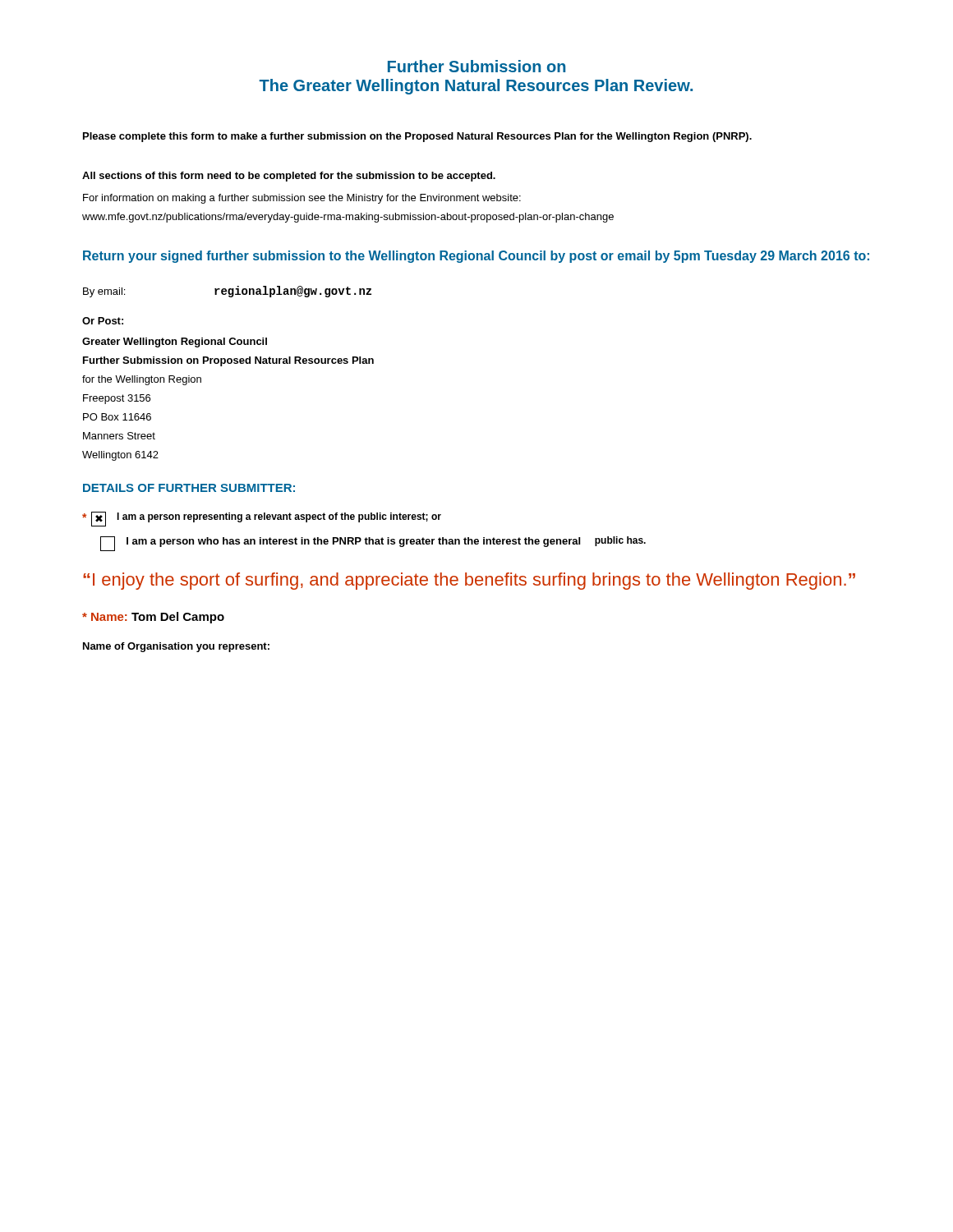Select the text that reads "By email: regionalplan@gw.govt.nz"

pyautogui.click(x=227, y=291)
